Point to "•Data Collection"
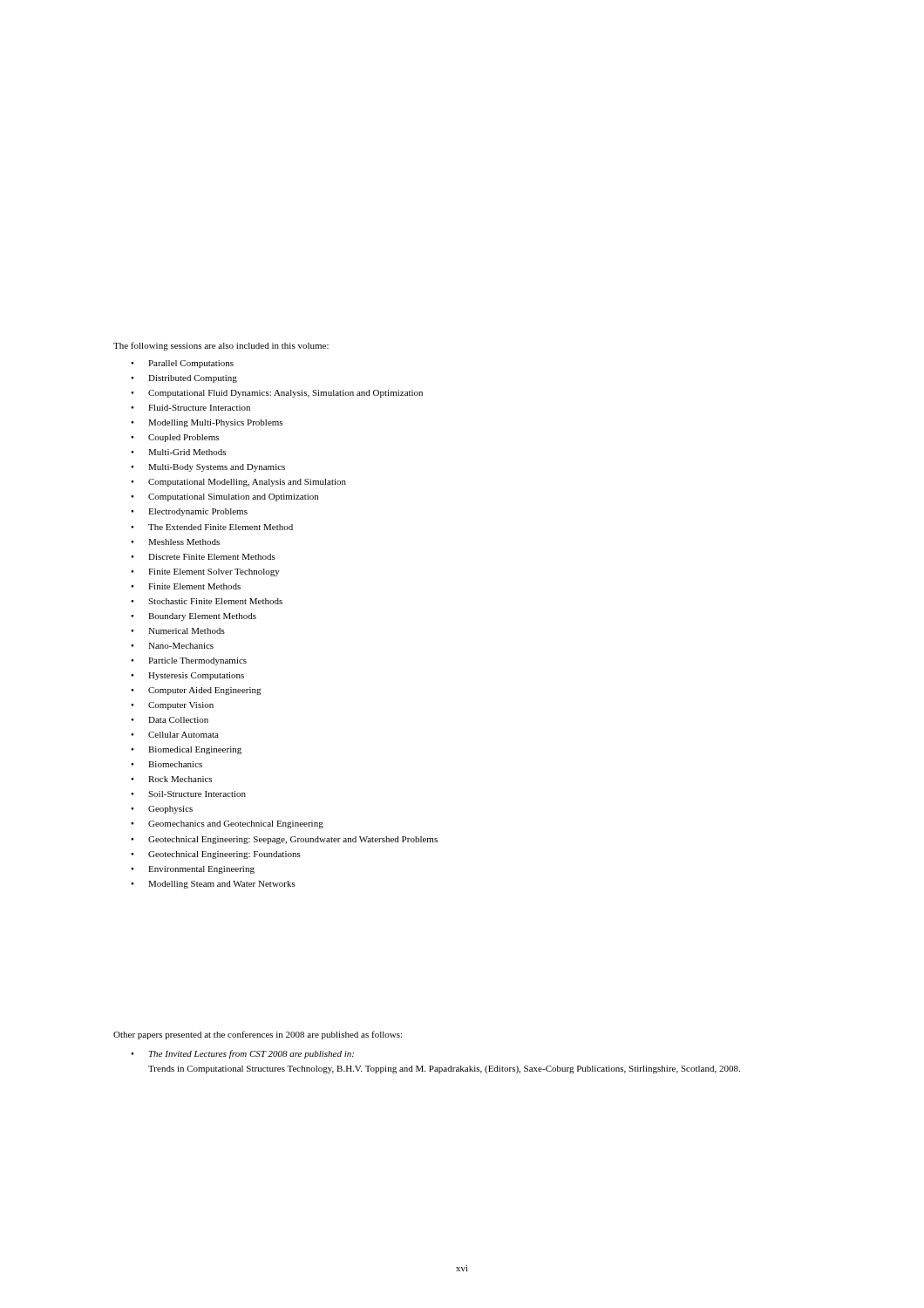 point(170,720)
